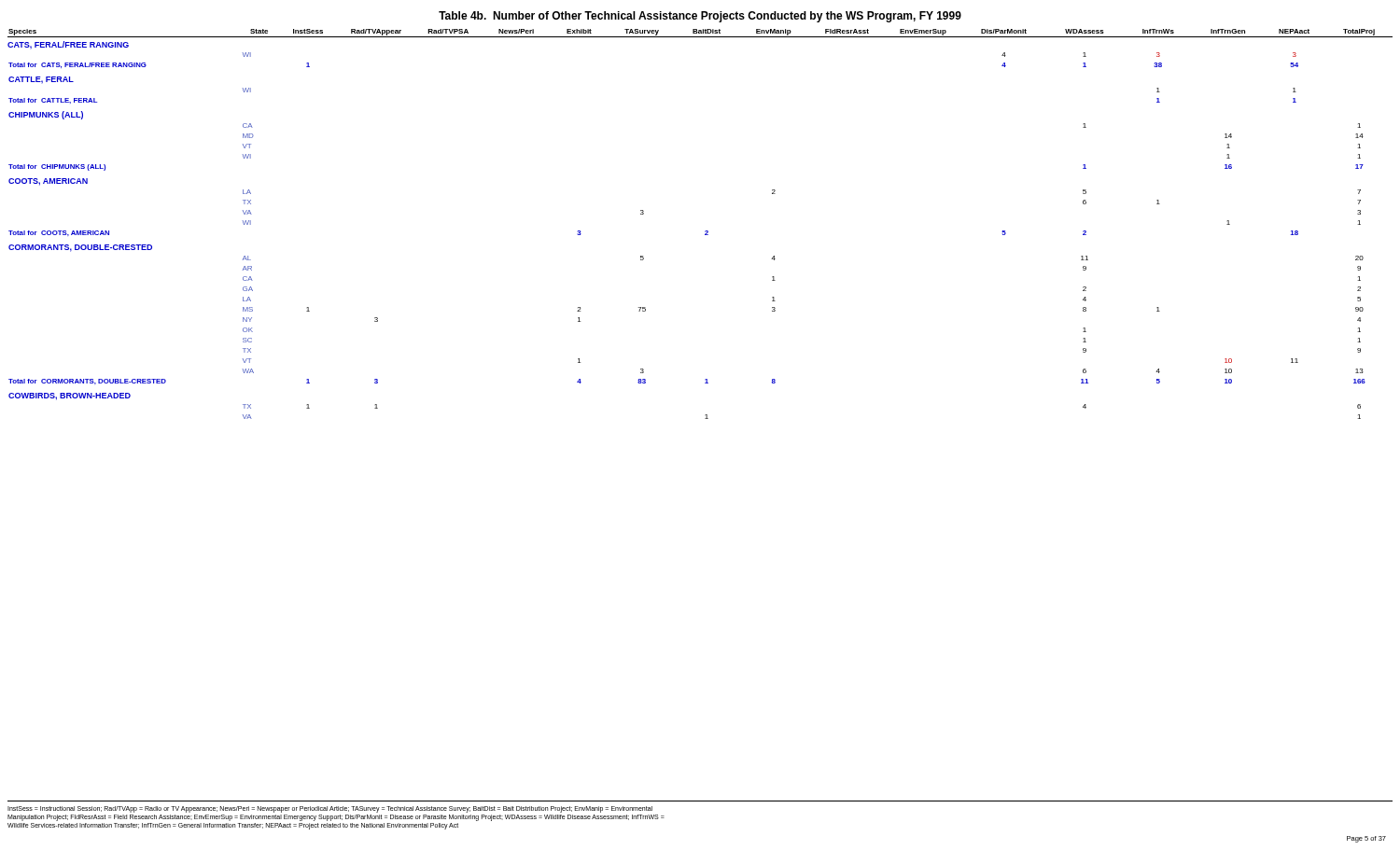Click the title that begins "Table 4b. Number of Other"
The width and height of the screenshot is (1400, 850).
pos(700,14)
